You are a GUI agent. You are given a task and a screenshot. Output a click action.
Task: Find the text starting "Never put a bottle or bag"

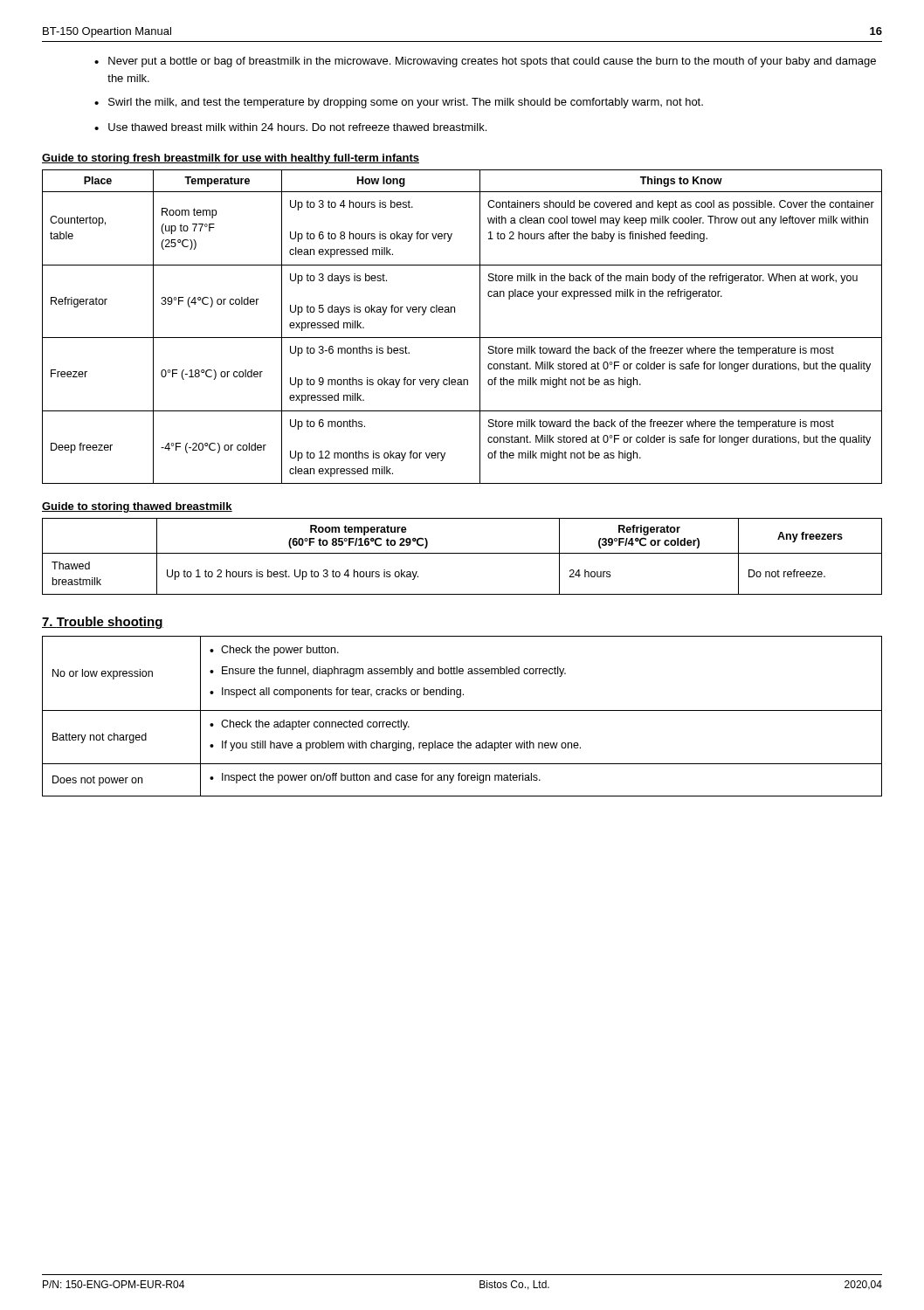tap(495, 69)
